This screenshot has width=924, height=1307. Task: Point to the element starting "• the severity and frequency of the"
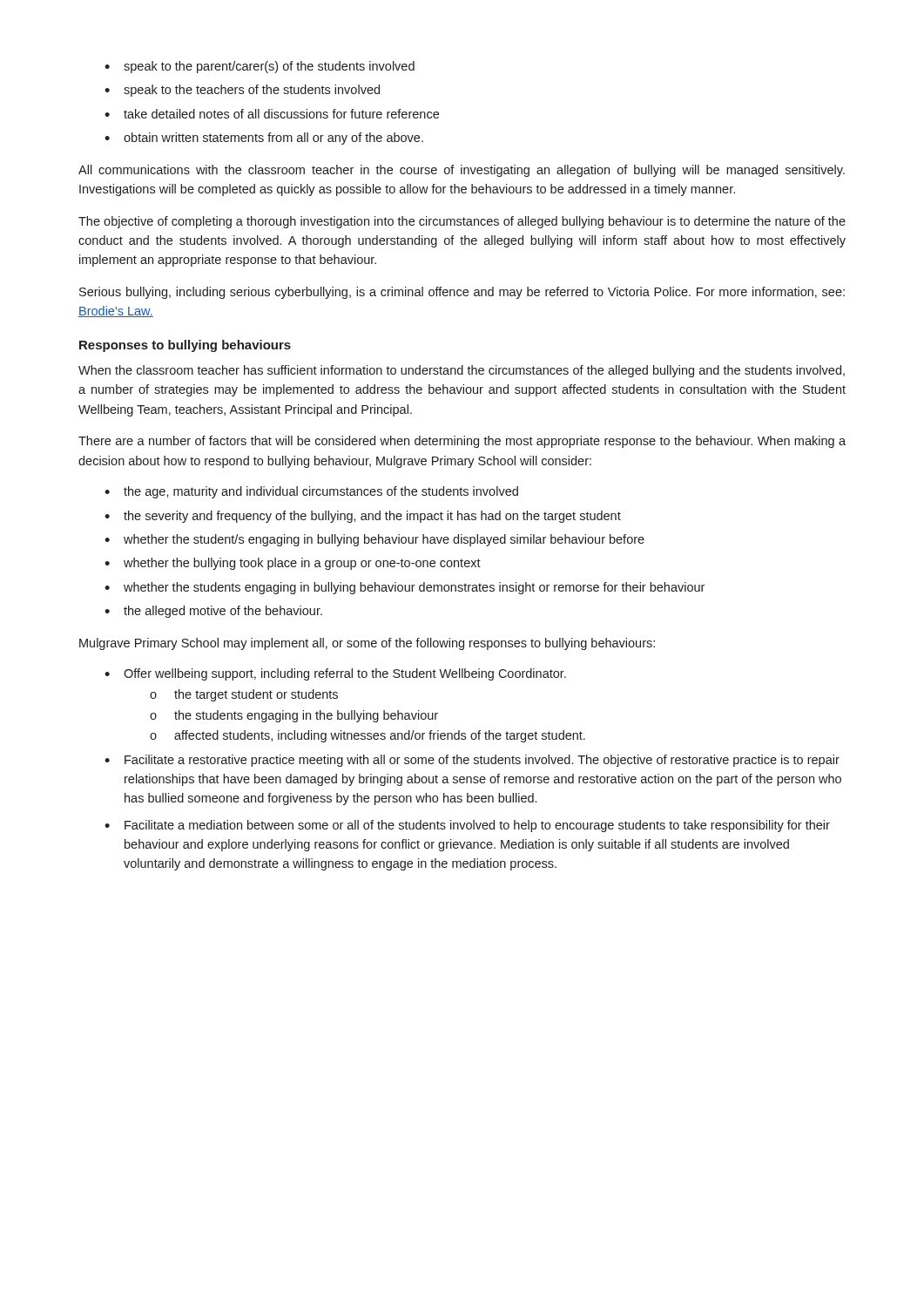tap(475, 517)
